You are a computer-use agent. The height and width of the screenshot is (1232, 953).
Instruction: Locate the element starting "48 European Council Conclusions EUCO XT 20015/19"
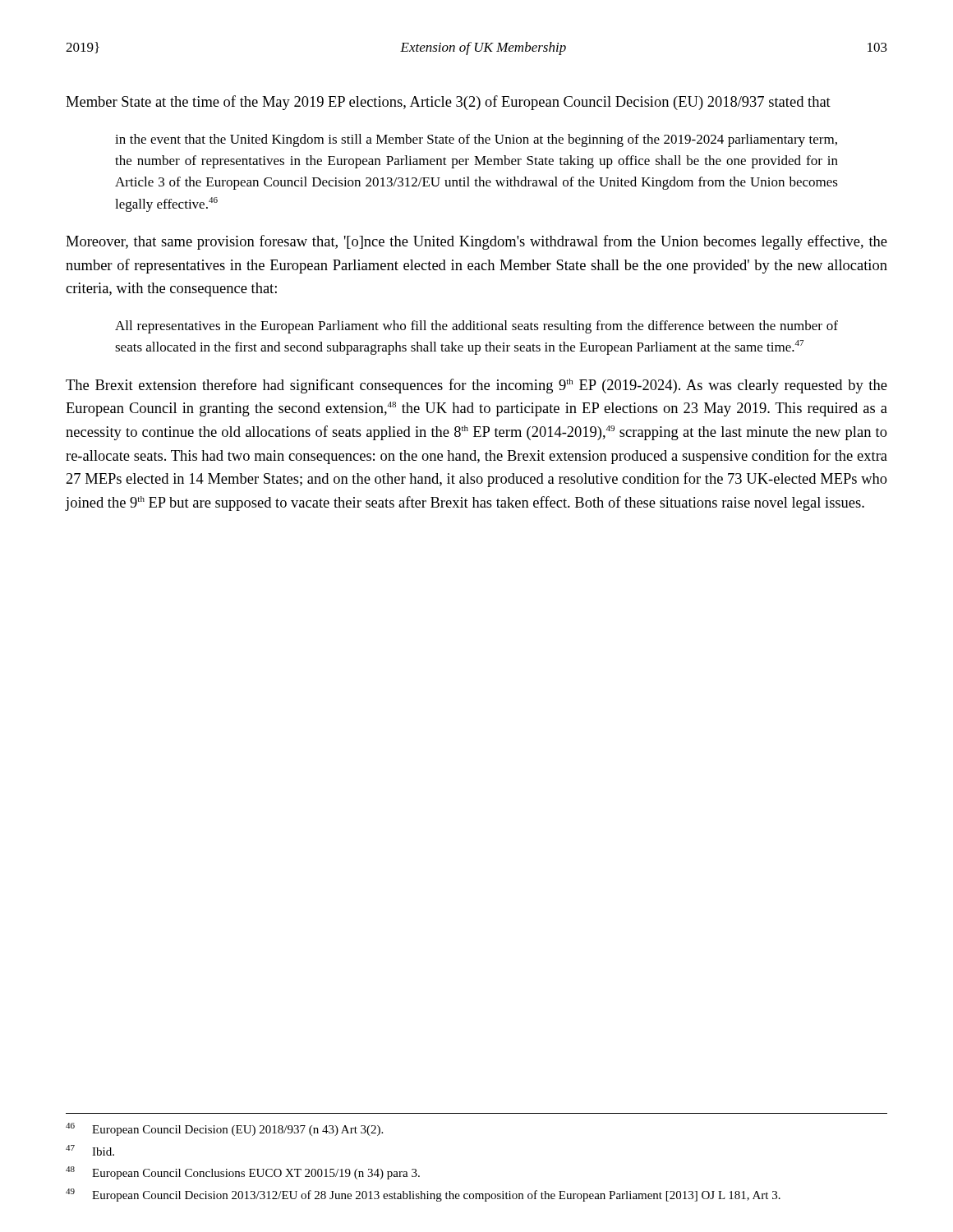pyautogui.click(x=243, y=1173)
